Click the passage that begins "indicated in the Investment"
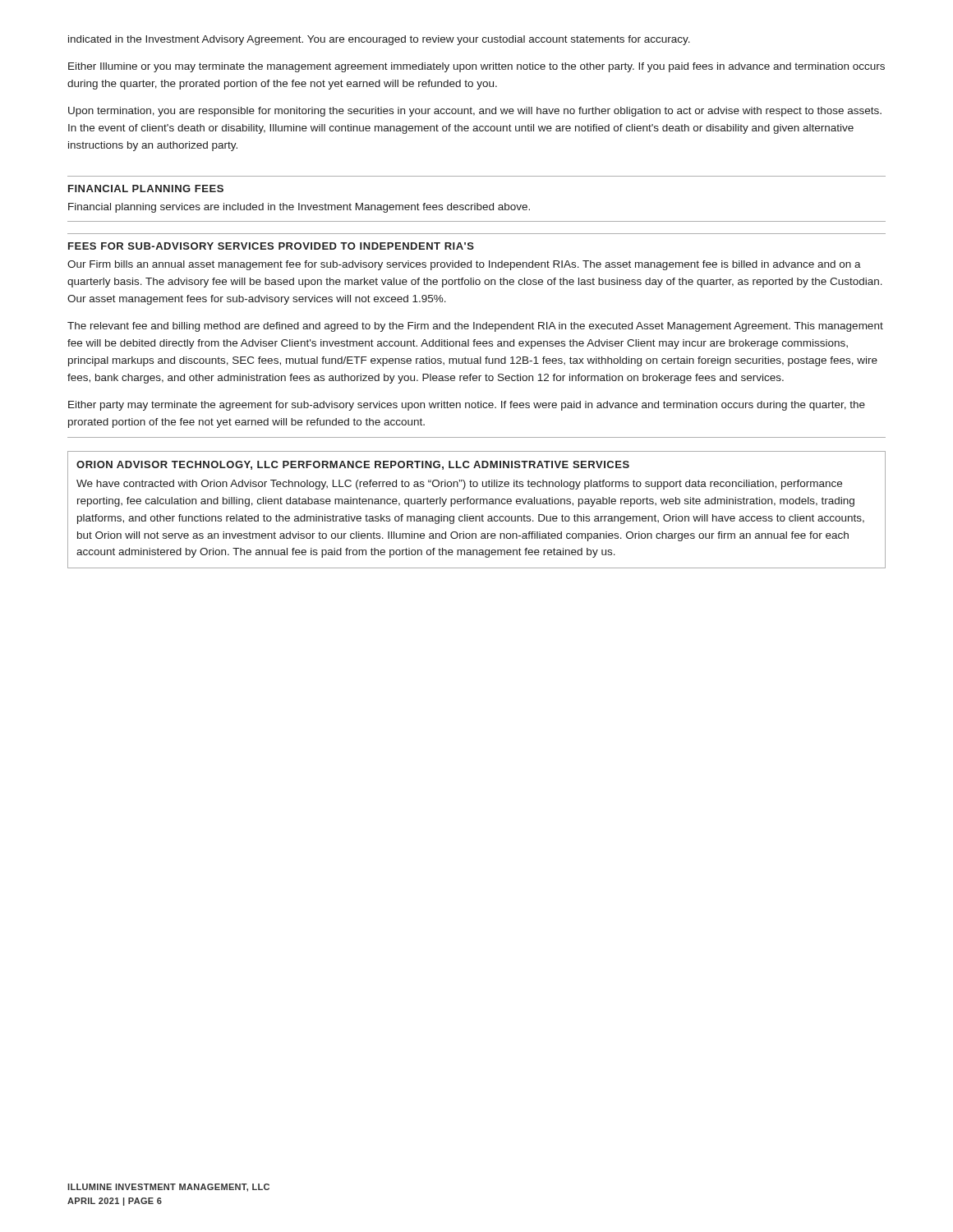Viewport: 953px width, 1232px height. tap(476, 40)
